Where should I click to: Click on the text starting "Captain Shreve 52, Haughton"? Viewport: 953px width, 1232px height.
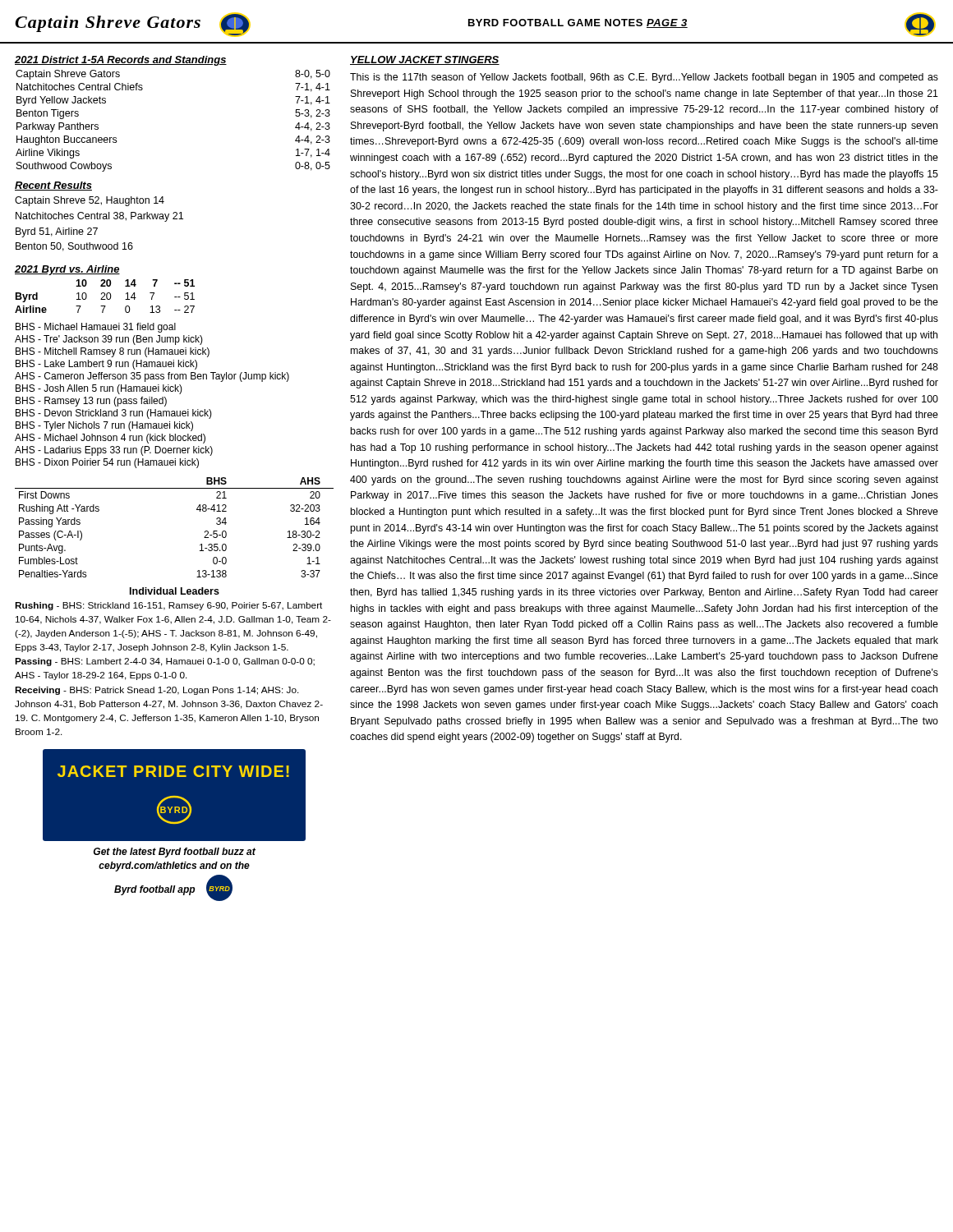point(99,223)
